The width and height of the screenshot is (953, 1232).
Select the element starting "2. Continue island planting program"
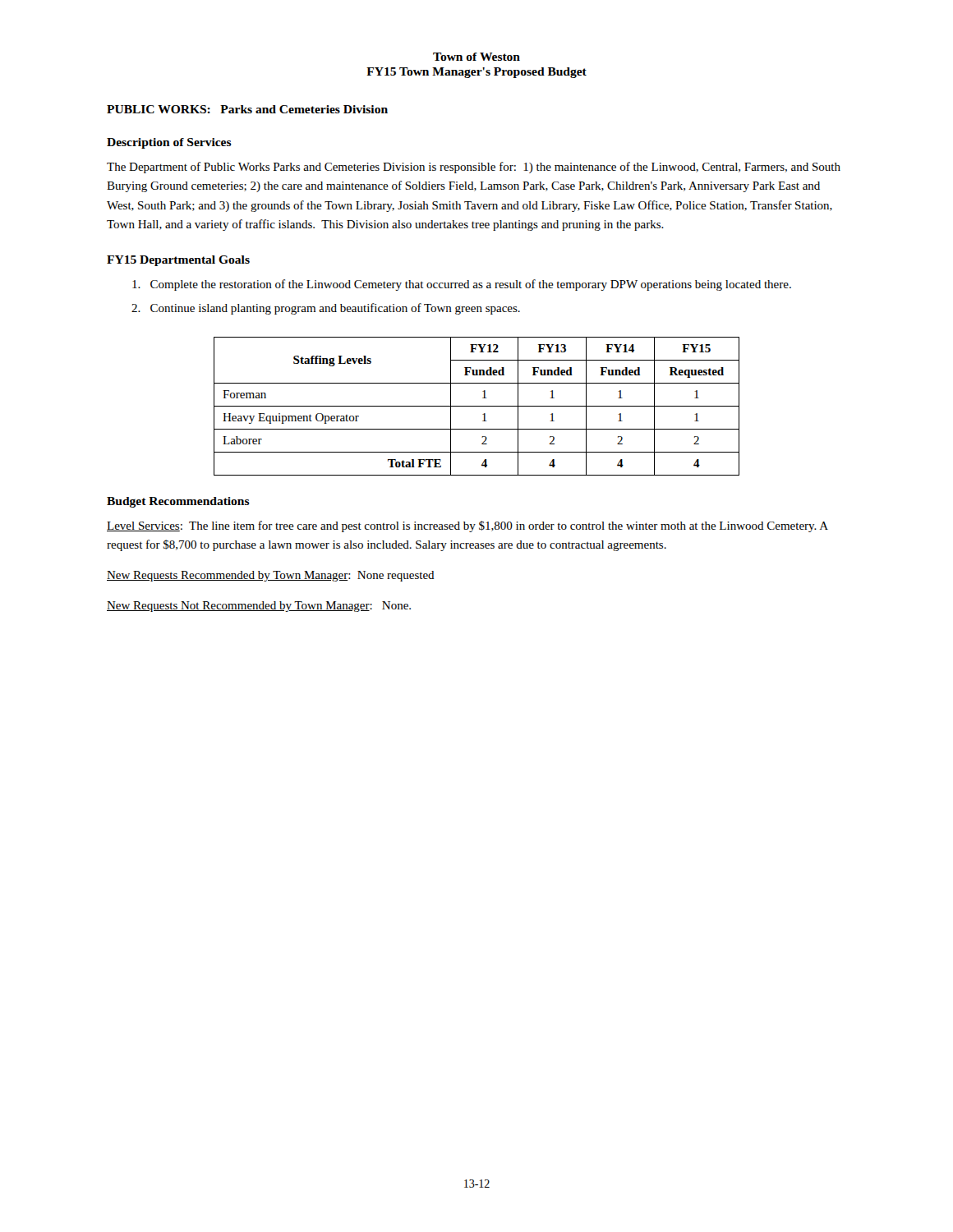[326, 308]
